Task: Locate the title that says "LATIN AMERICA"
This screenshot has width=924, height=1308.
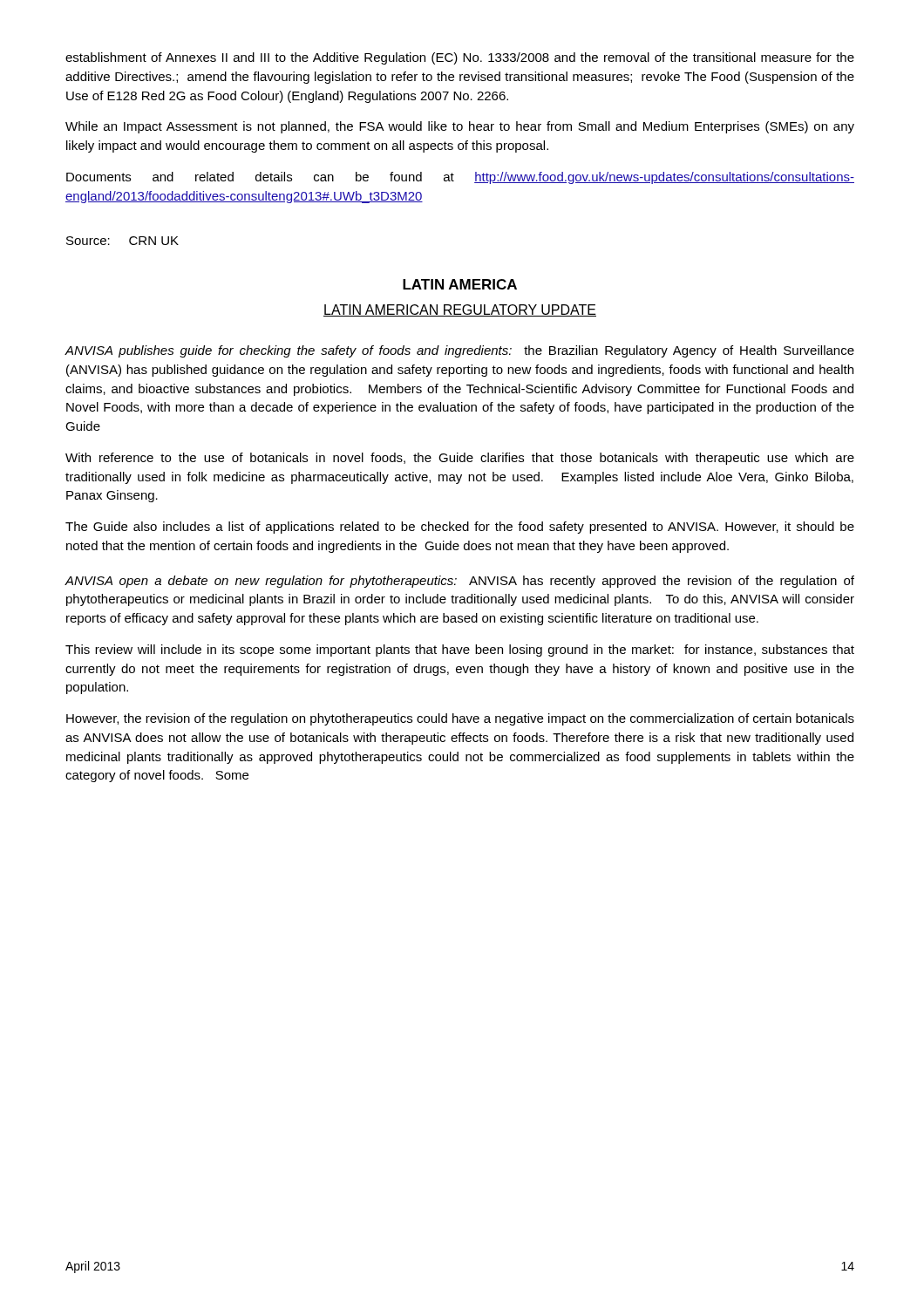Action: click(x=460, y=285)
